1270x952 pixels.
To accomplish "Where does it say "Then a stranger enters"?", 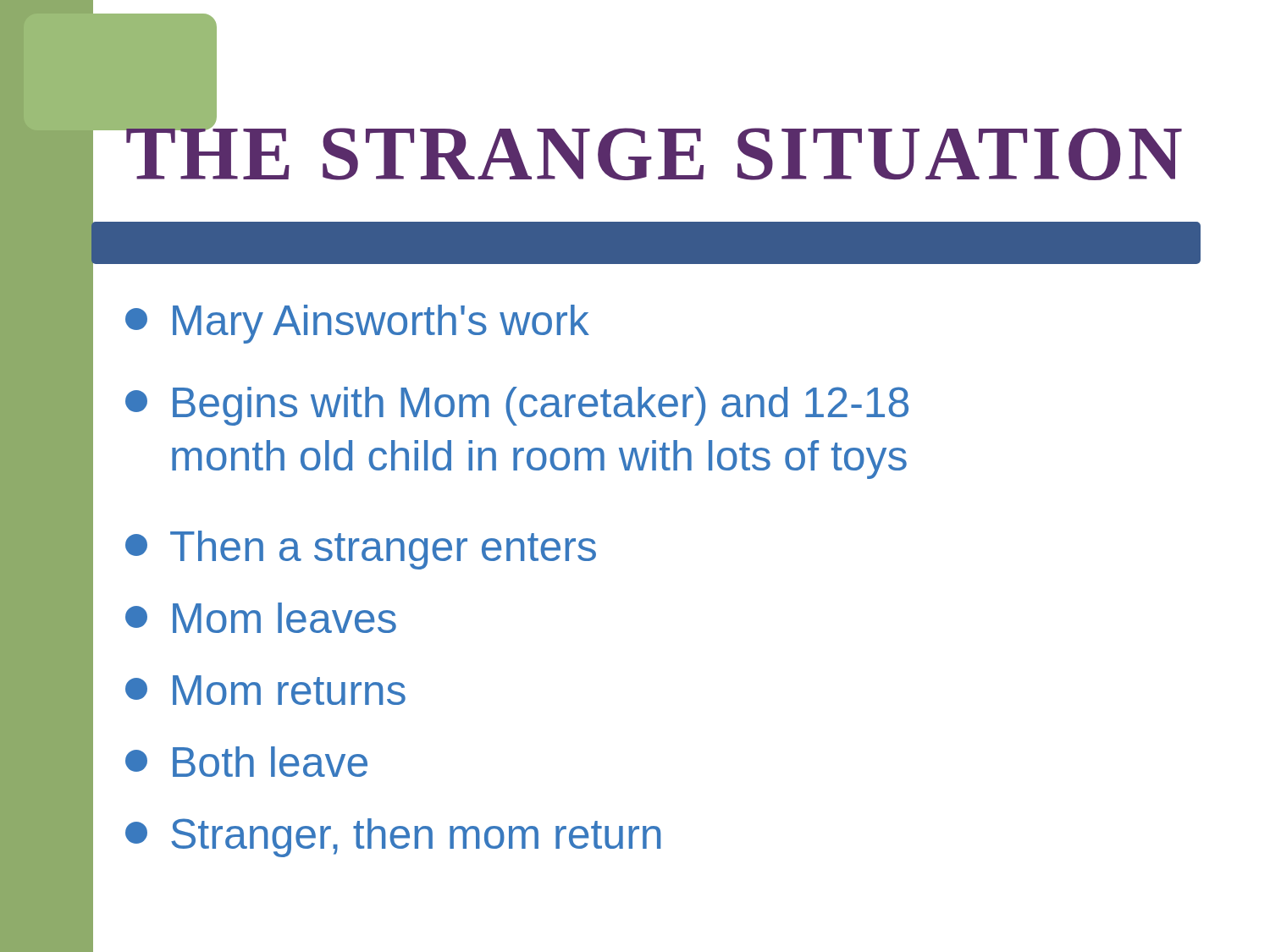I will point(362,547).
